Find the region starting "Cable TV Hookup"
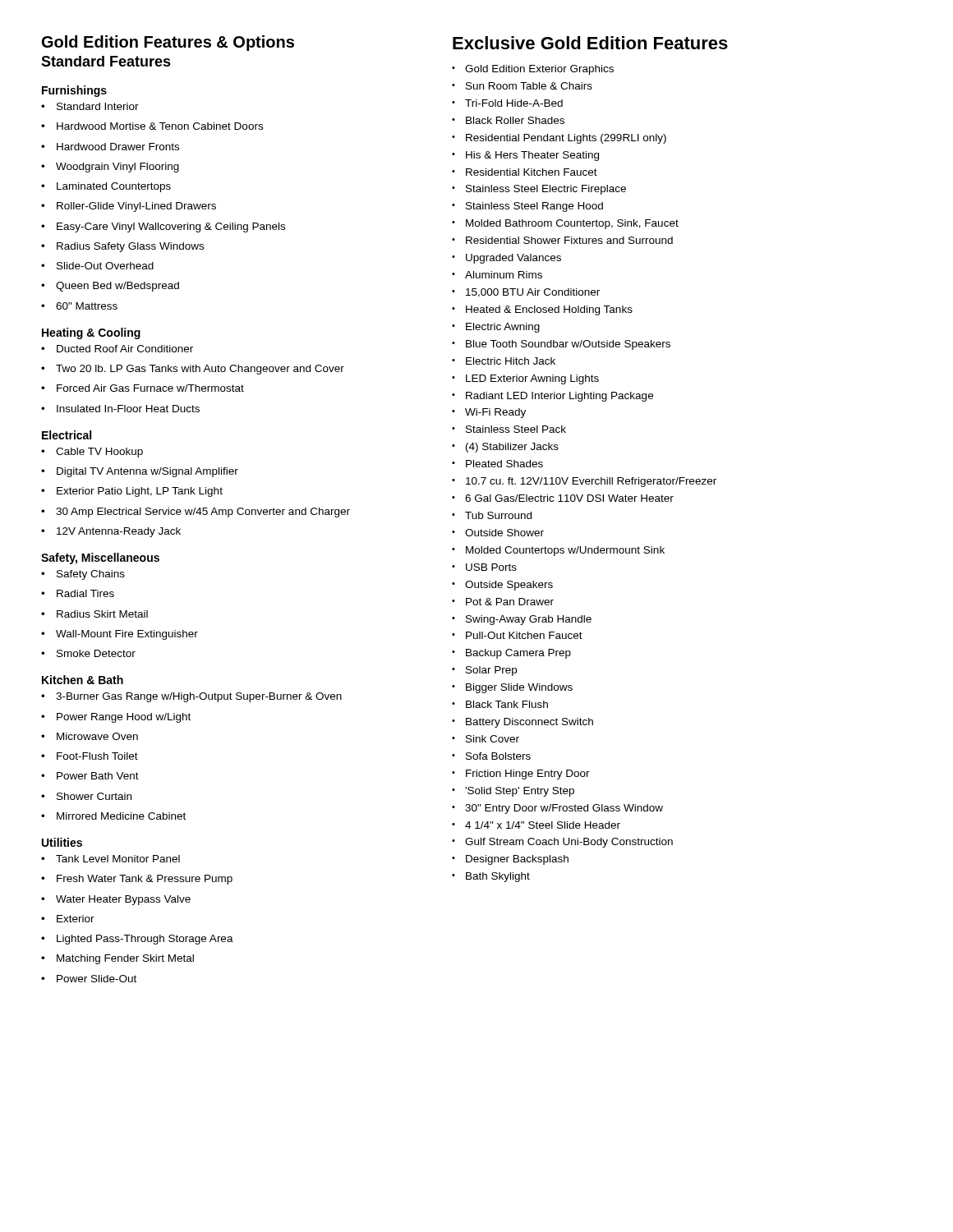 point(92,453)
